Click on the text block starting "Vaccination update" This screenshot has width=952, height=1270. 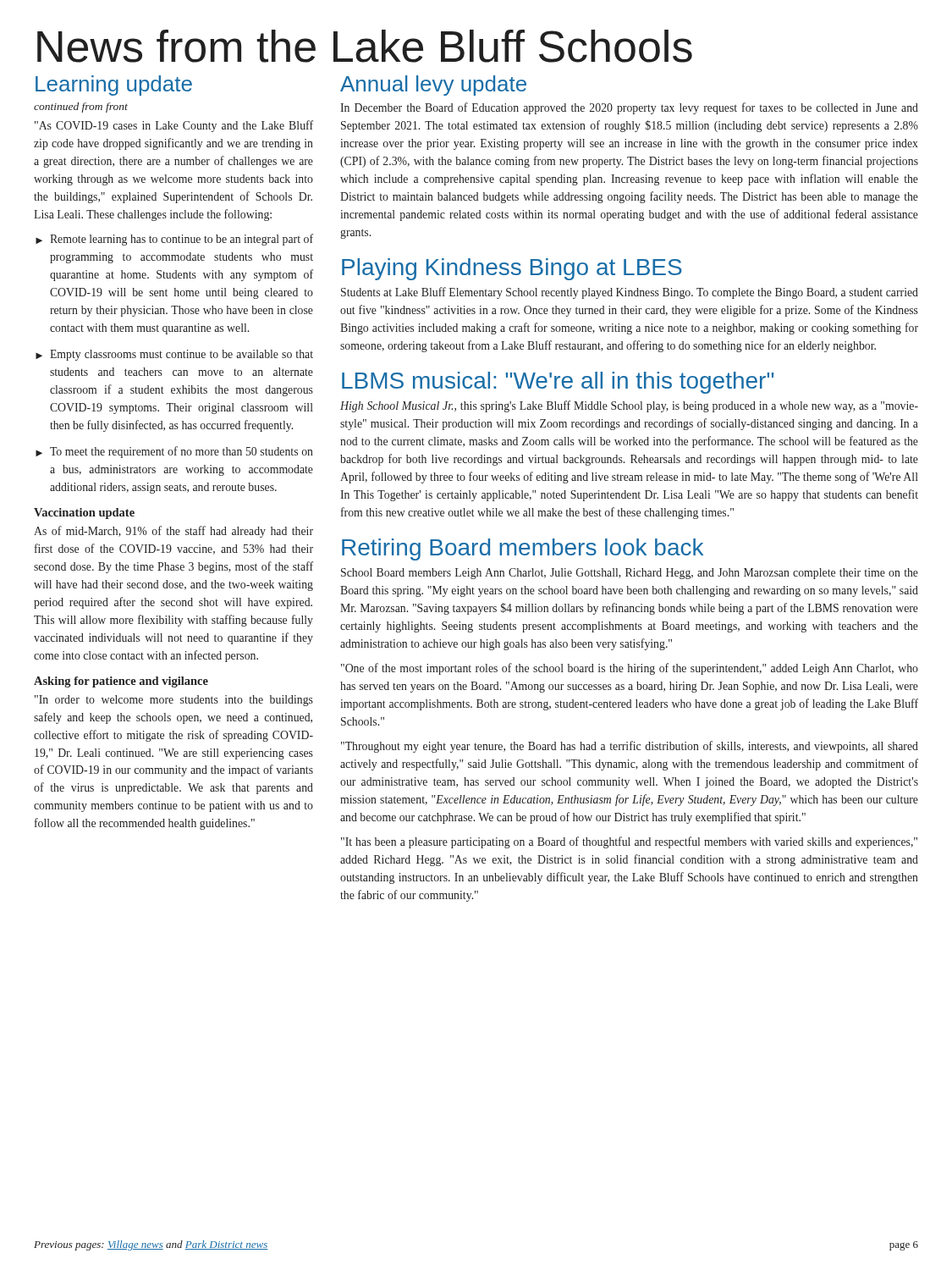pyautogui.click(x=84, y=514)
